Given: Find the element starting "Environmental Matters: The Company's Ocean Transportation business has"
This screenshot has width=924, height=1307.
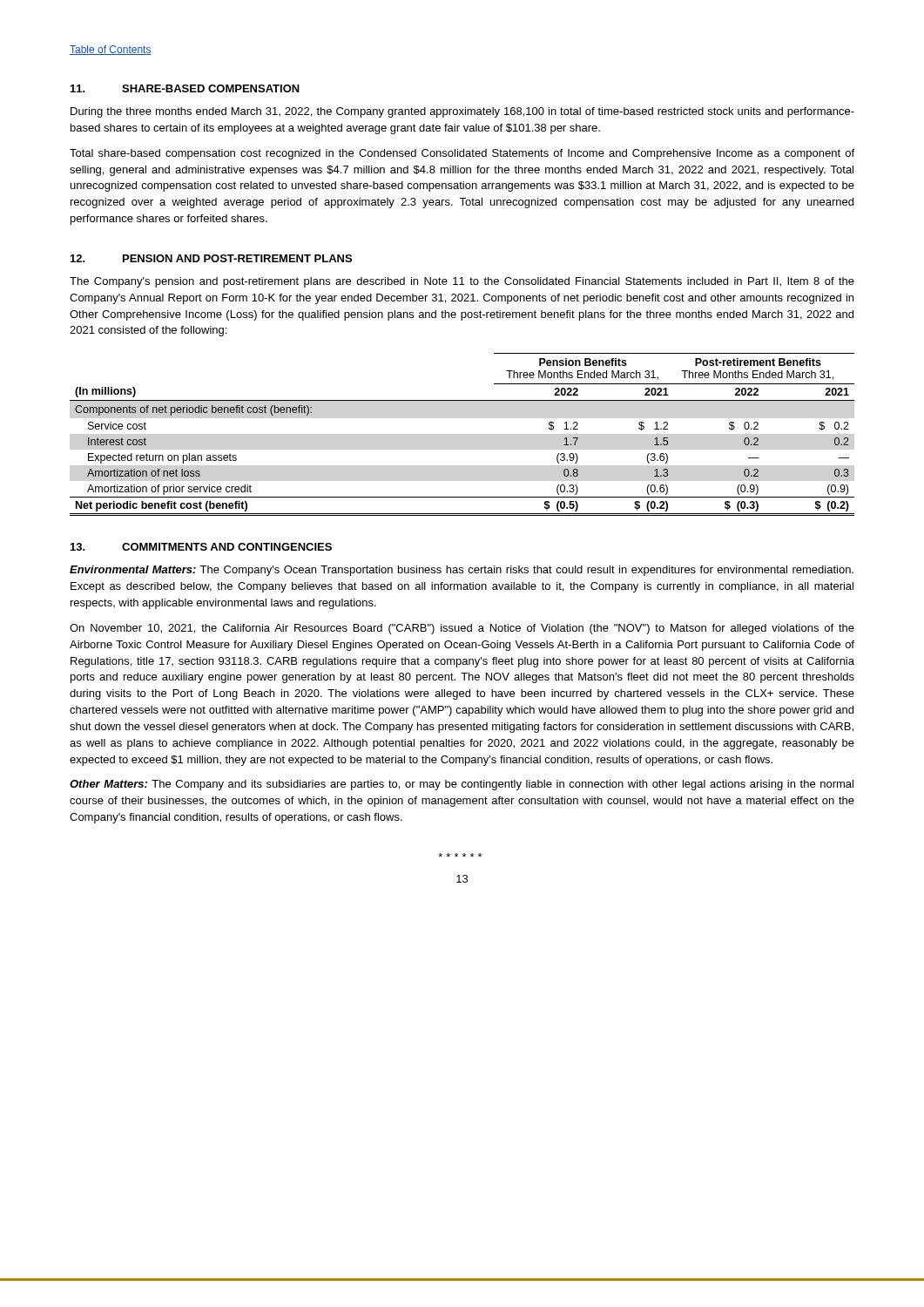Looking at the screenshot, I should [462, 586].
